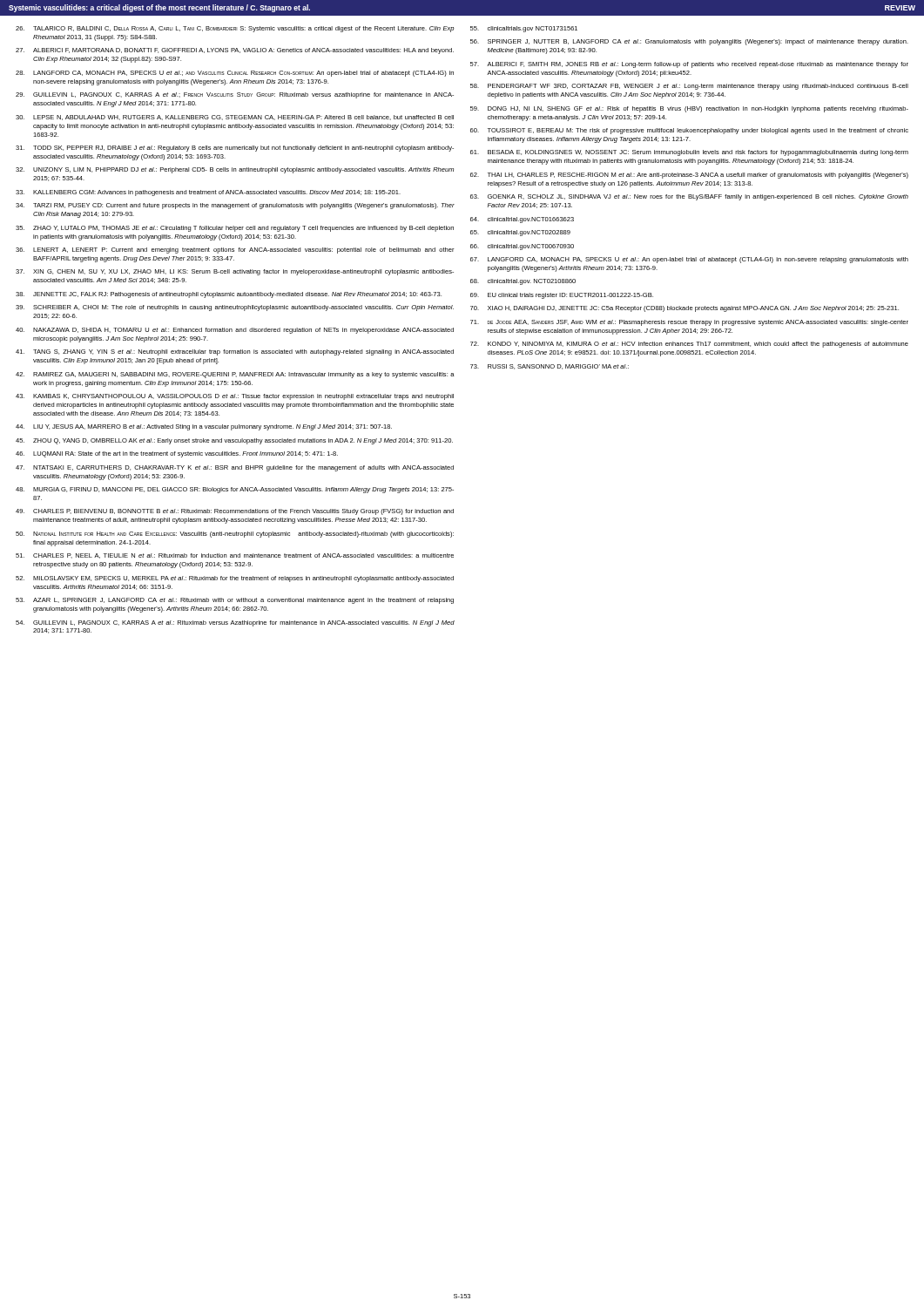The height and width of the screenshot is (1307, 924).
Task: Click on the block starting "62. THAI LH, CHARLES P, RESCHE-RIGON"
Action: click(689, 179)
